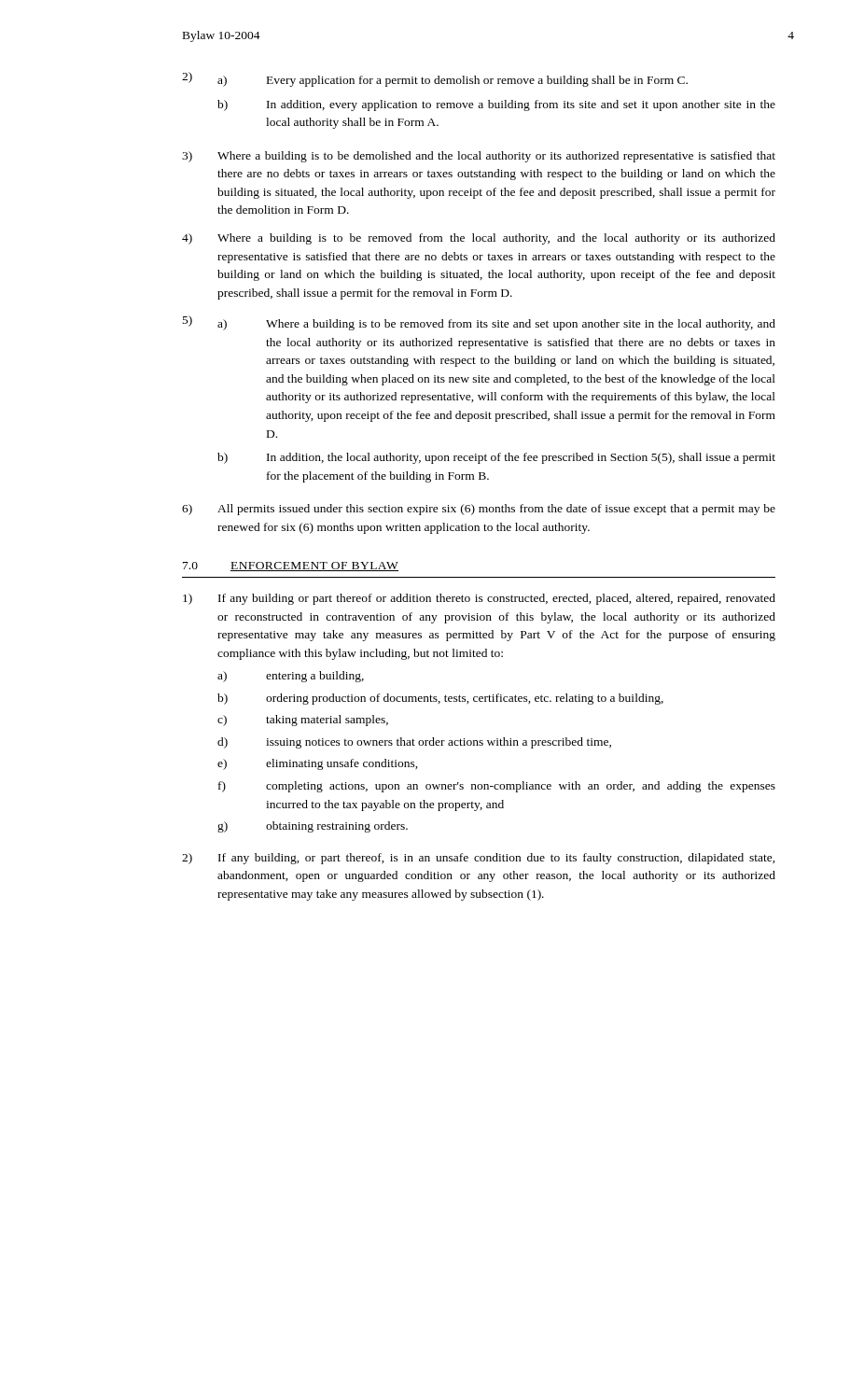Locate the passage starting "4) Where a building is to be"
Image resolution: width=850 pixels, height=1400 pixels.
(x=479, y=265)
